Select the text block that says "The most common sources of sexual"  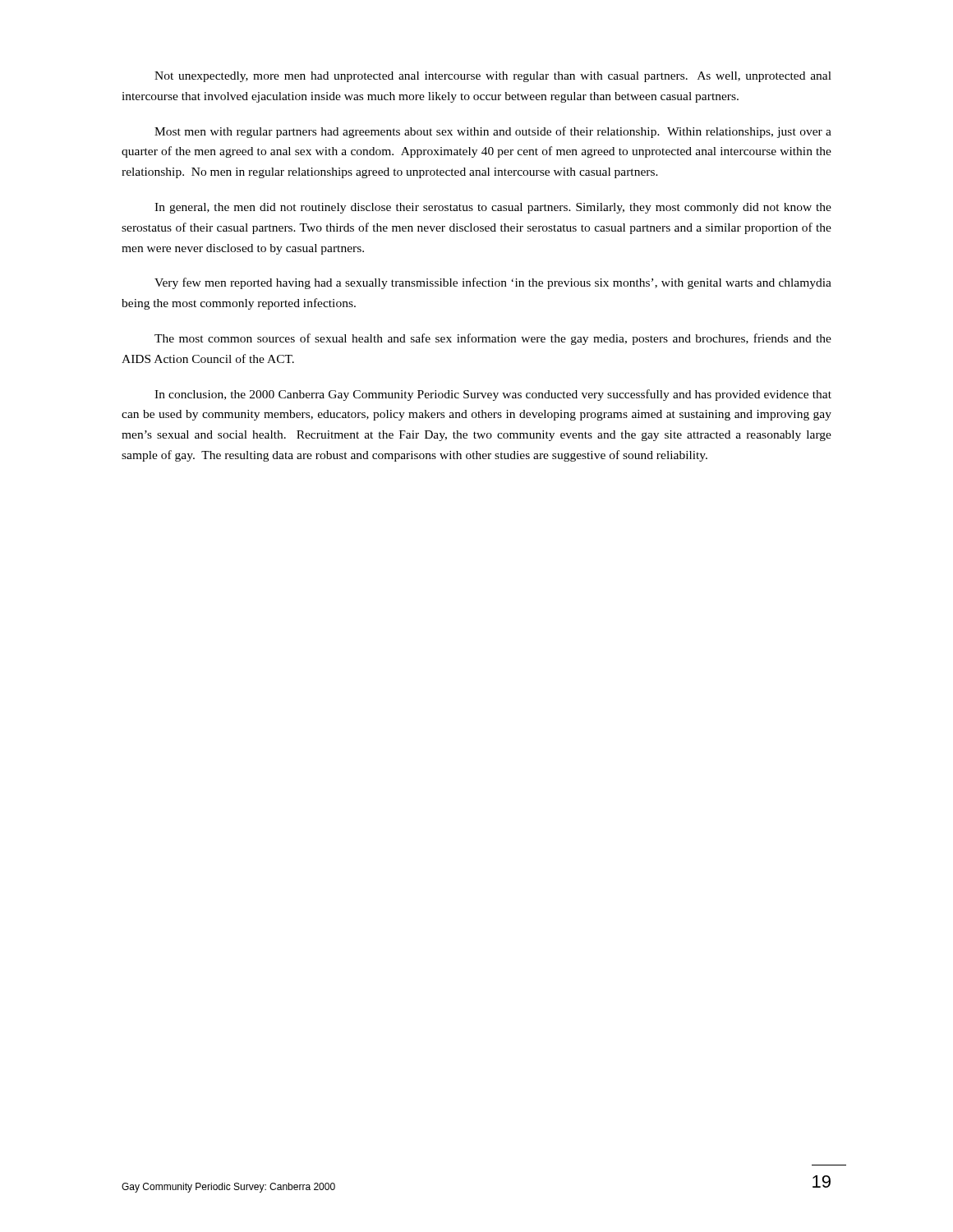(x=476, y=348)
